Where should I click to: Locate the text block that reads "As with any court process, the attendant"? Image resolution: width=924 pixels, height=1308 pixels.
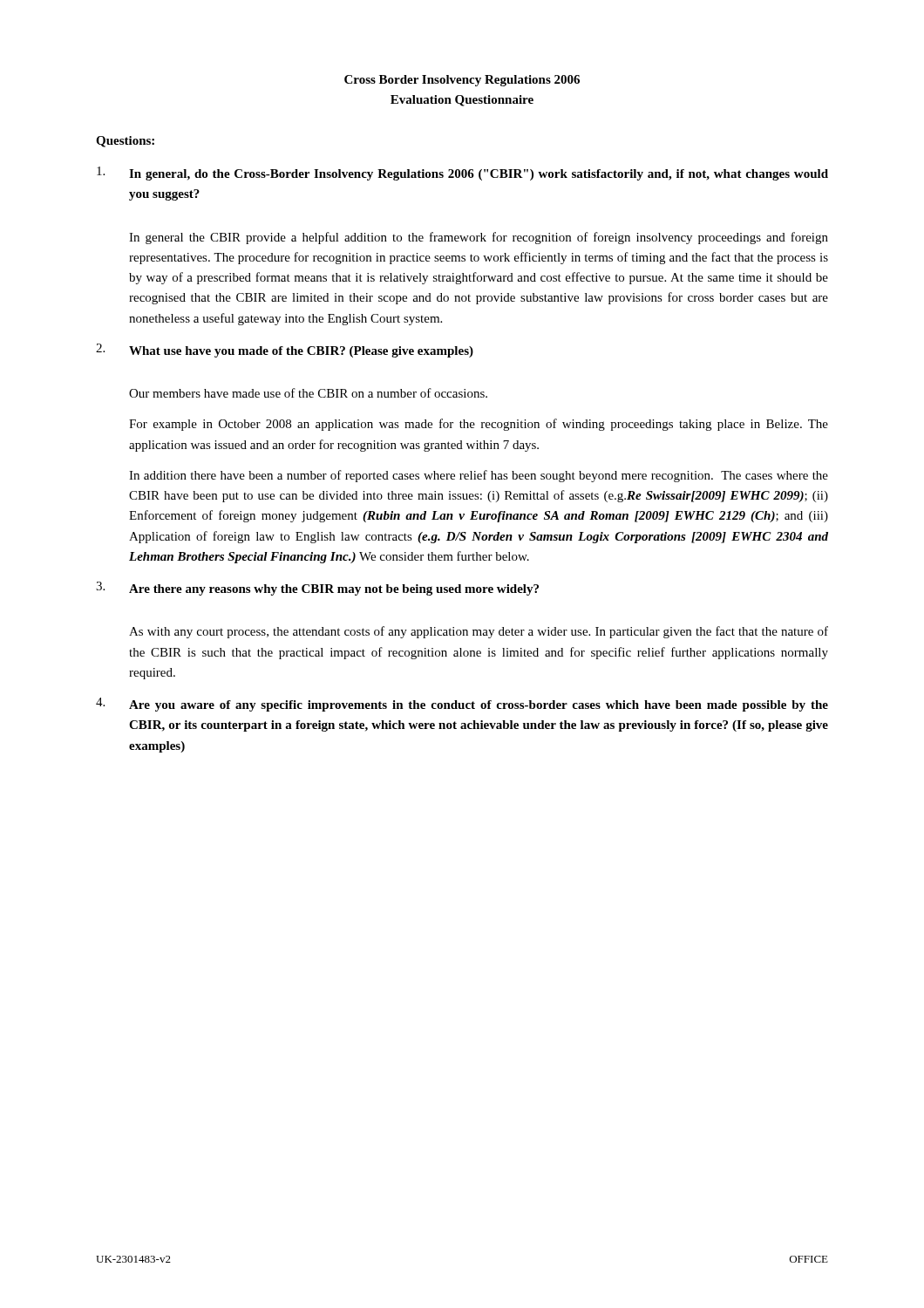click(x=479, y=652)
